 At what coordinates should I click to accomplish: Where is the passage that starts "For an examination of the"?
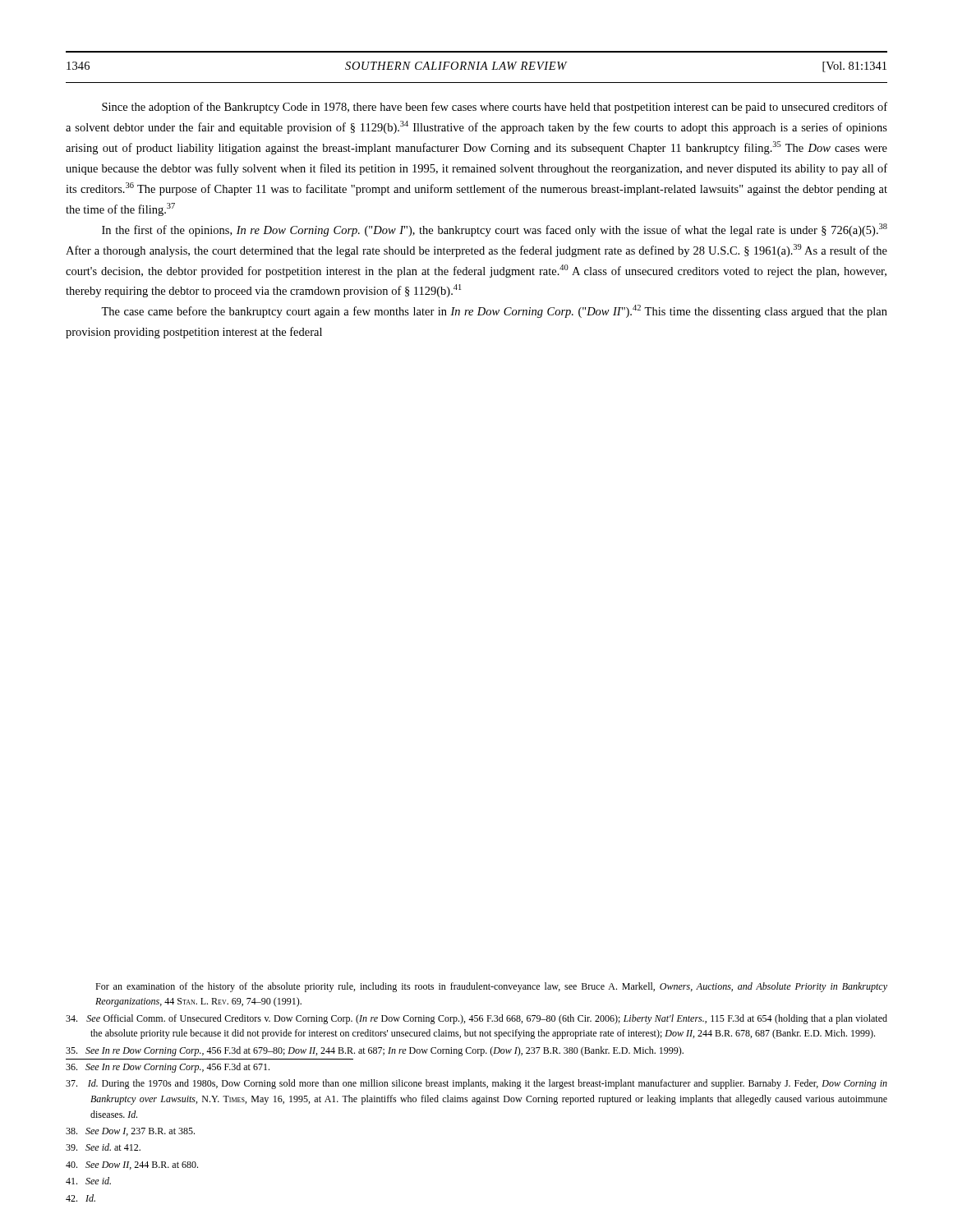(x=491, y=994)
